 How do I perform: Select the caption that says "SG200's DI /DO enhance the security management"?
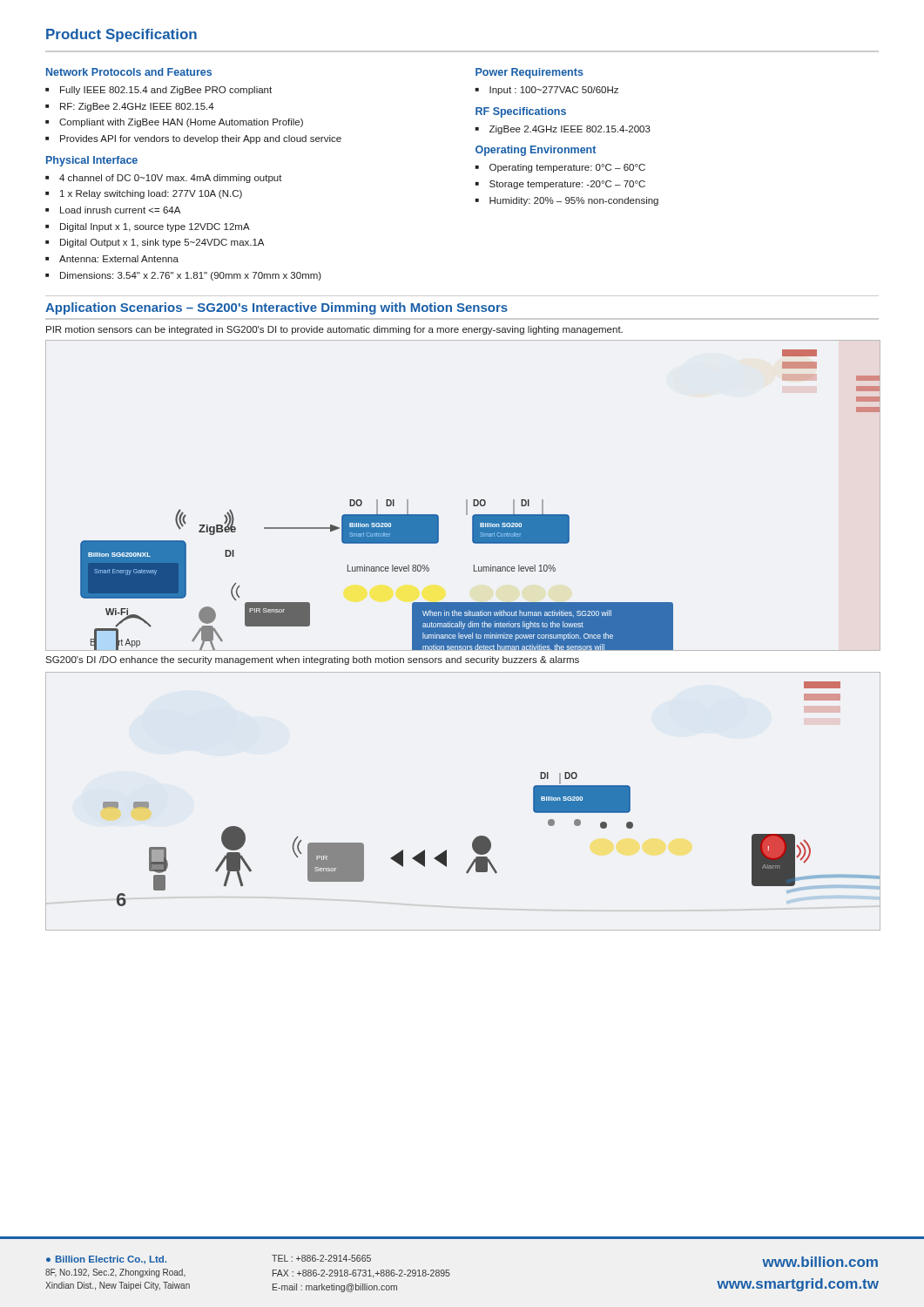click(x=312, y=660)
